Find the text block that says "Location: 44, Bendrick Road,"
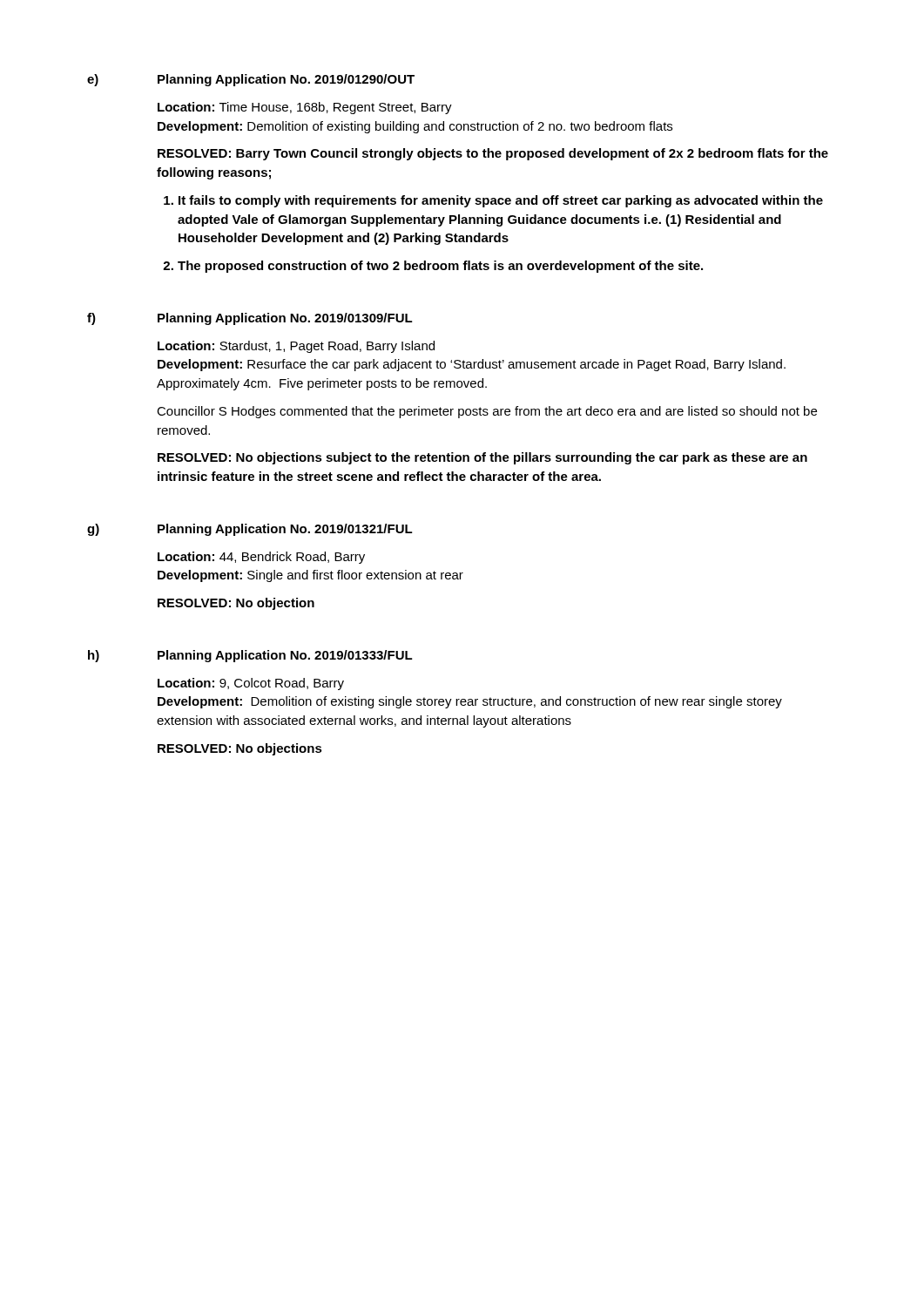Viewport: 924px width, 1307px height. click(x=310, y=565)
